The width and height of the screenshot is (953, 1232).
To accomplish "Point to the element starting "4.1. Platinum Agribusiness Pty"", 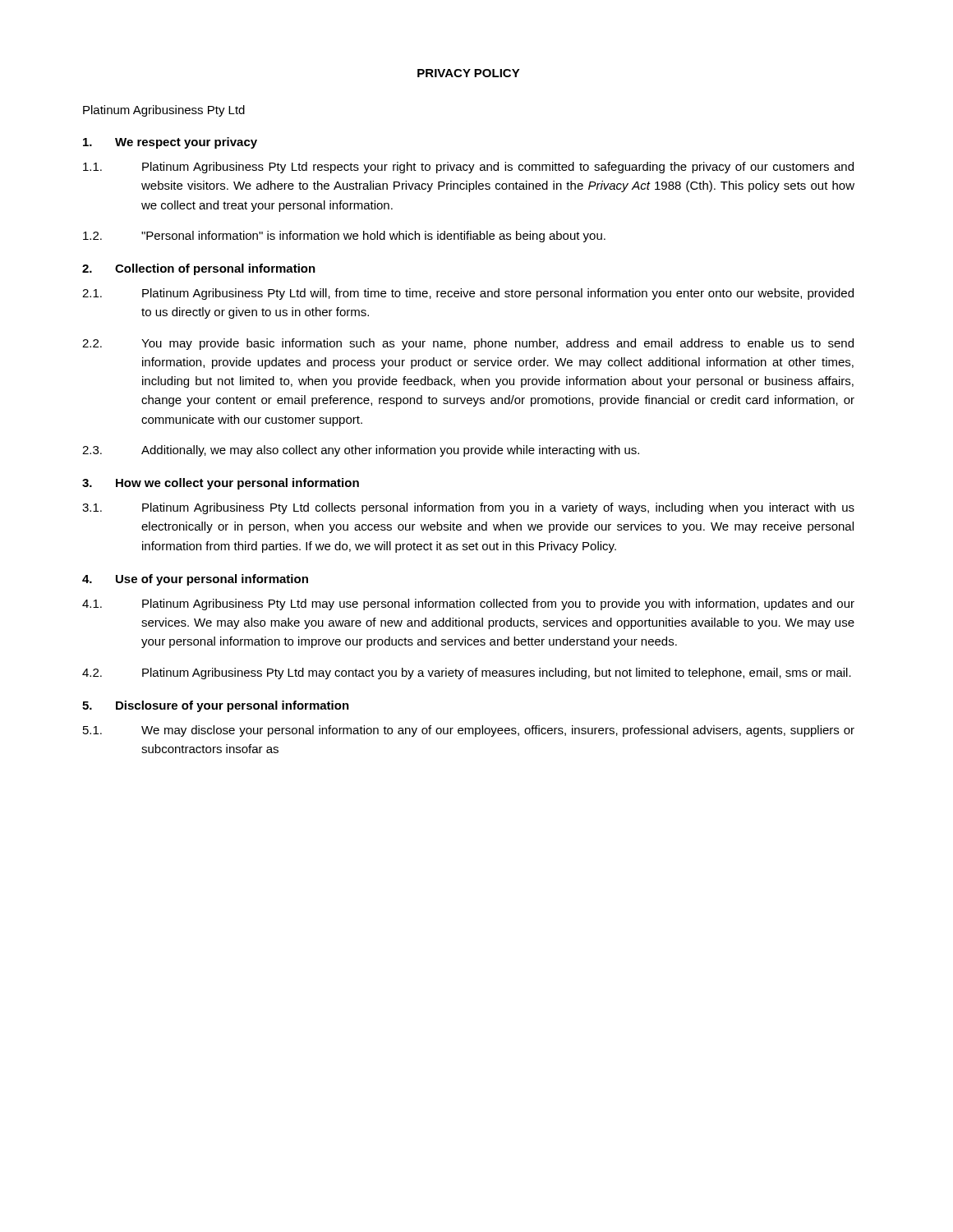I will pos(468,622).
